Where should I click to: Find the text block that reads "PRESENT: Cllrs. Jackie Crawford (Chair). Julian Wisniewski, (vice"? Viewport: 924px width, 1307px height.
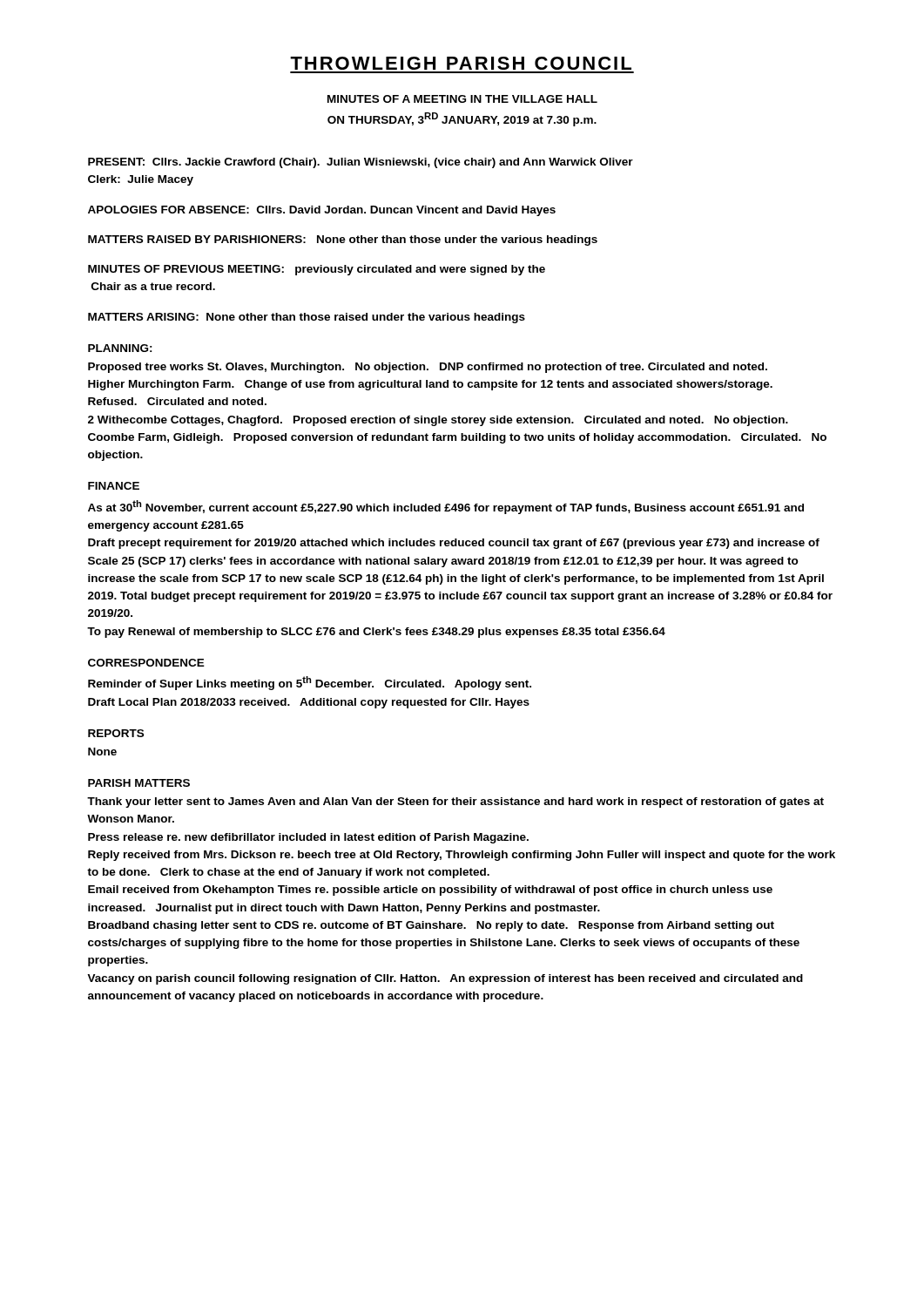[360, 170]
